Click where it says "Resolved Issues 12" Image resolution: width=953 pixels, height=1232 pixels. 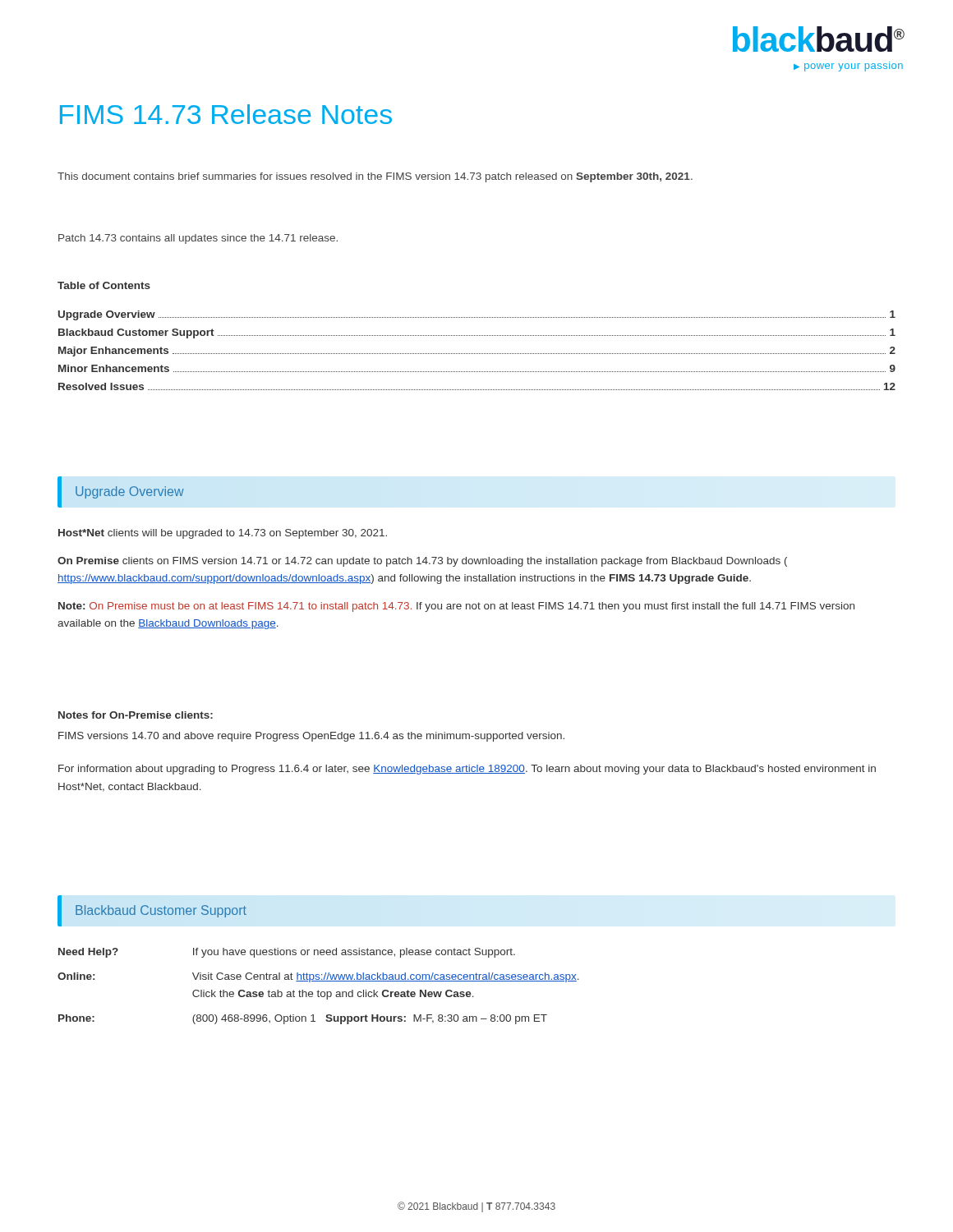[x=476, y=386]
